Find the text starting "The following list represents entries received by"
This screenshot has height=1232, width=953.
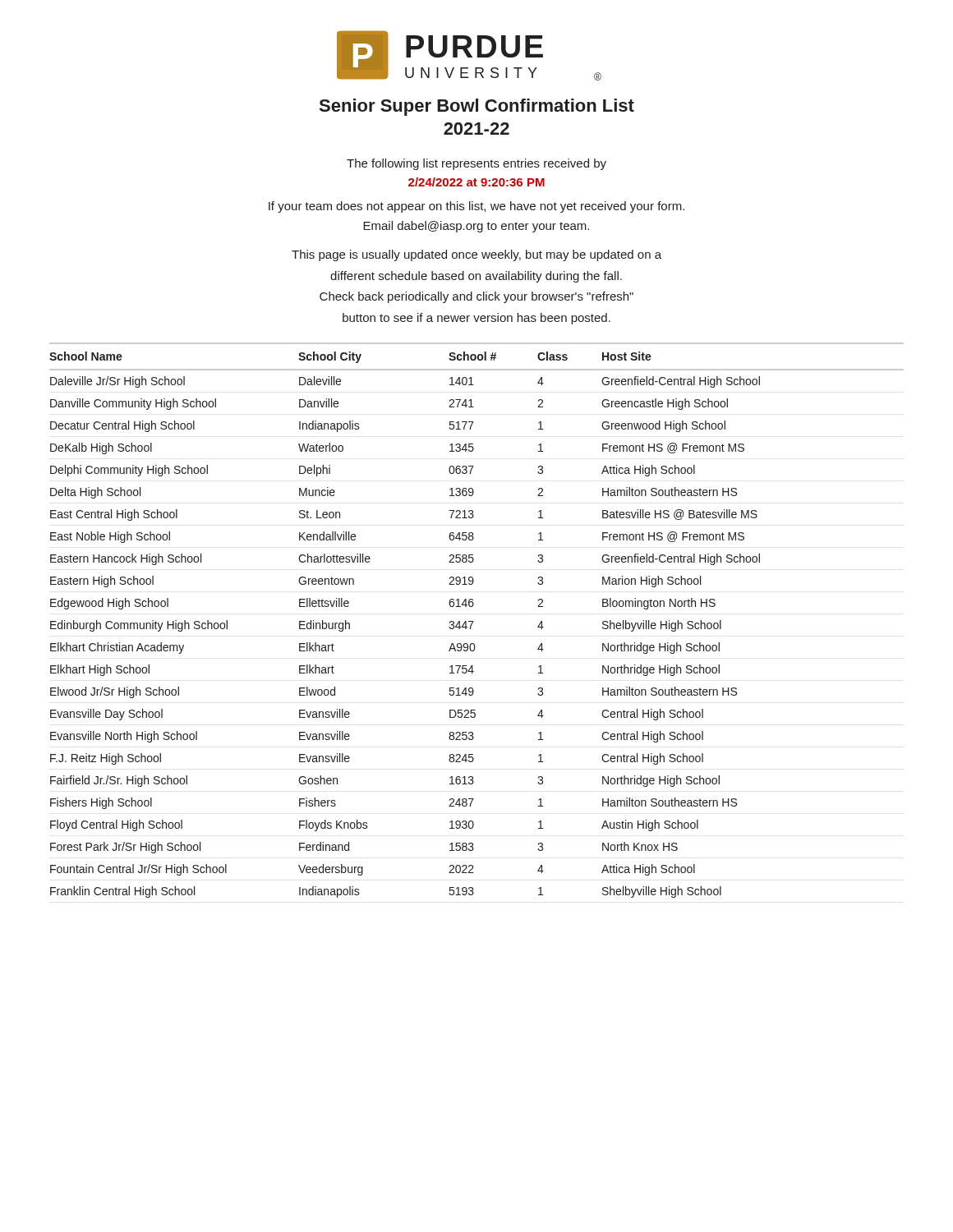pos(476,172)
